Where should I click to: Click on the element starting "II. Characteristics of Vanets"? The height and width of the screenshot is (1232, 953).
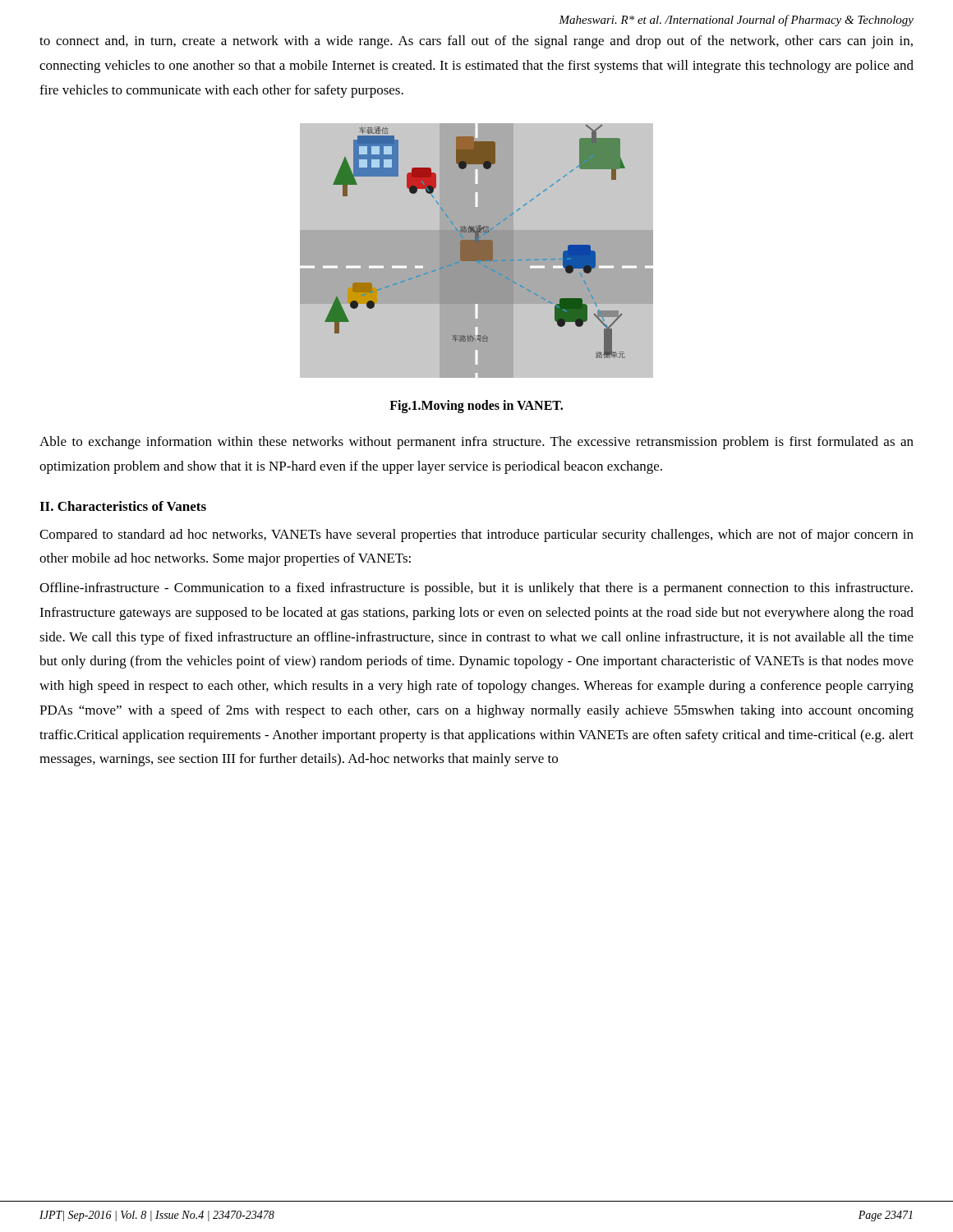pyautogui.click(x=123, y=506)
